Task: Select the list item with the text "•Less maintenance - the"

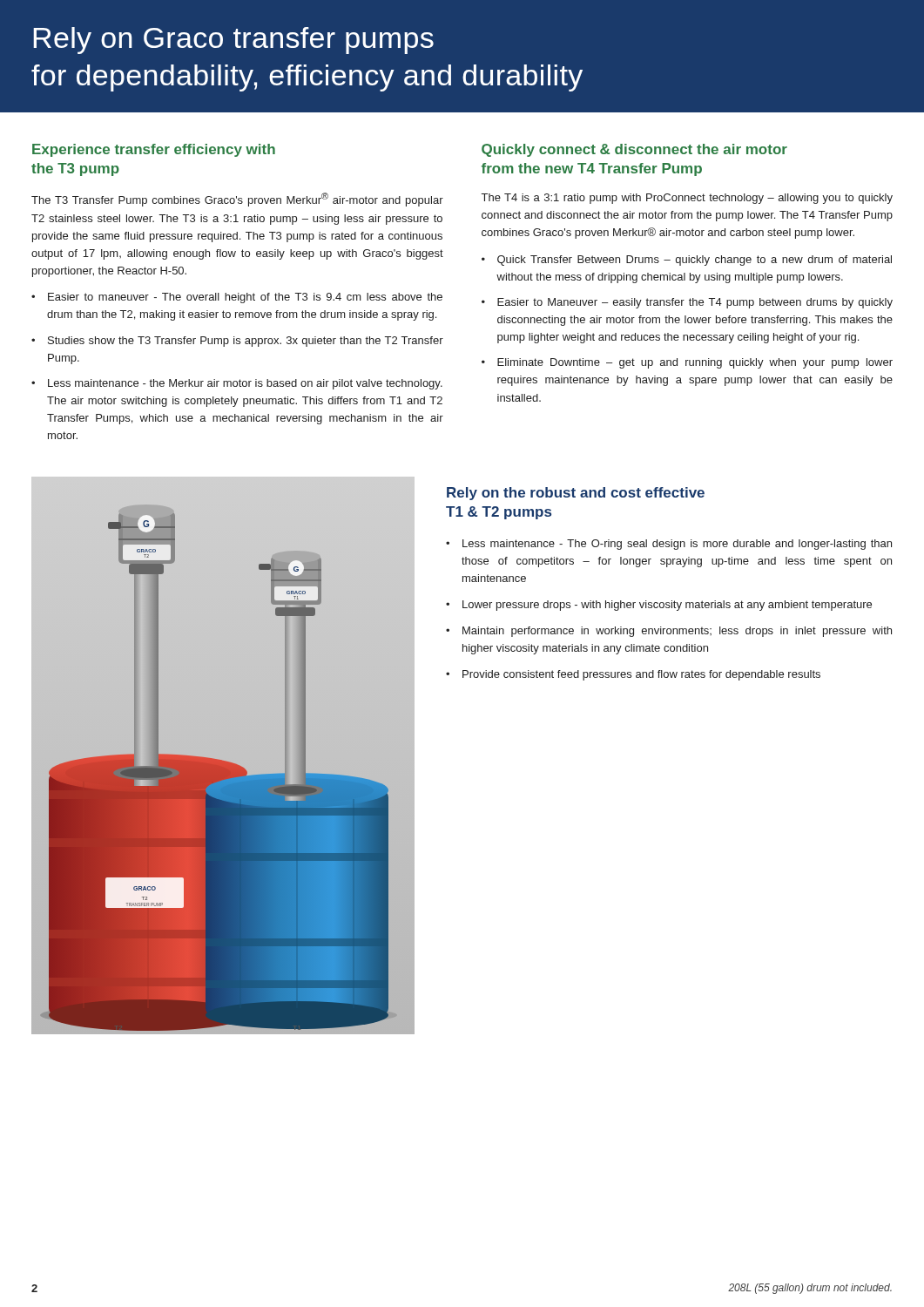Action: click(237, 408)
